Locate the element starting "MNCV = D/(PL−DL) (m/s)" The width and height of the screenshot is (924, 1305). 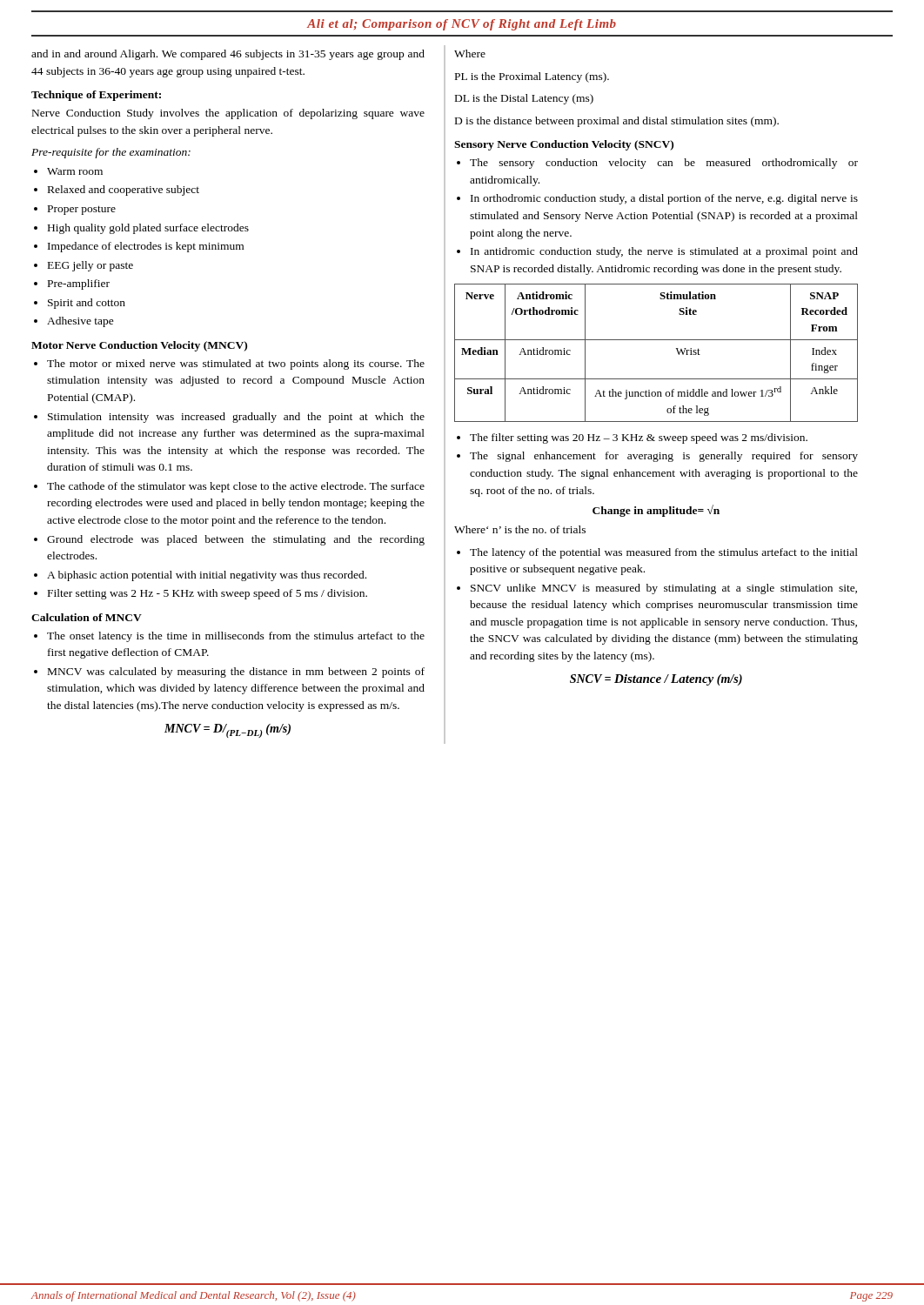click(228, 729)
